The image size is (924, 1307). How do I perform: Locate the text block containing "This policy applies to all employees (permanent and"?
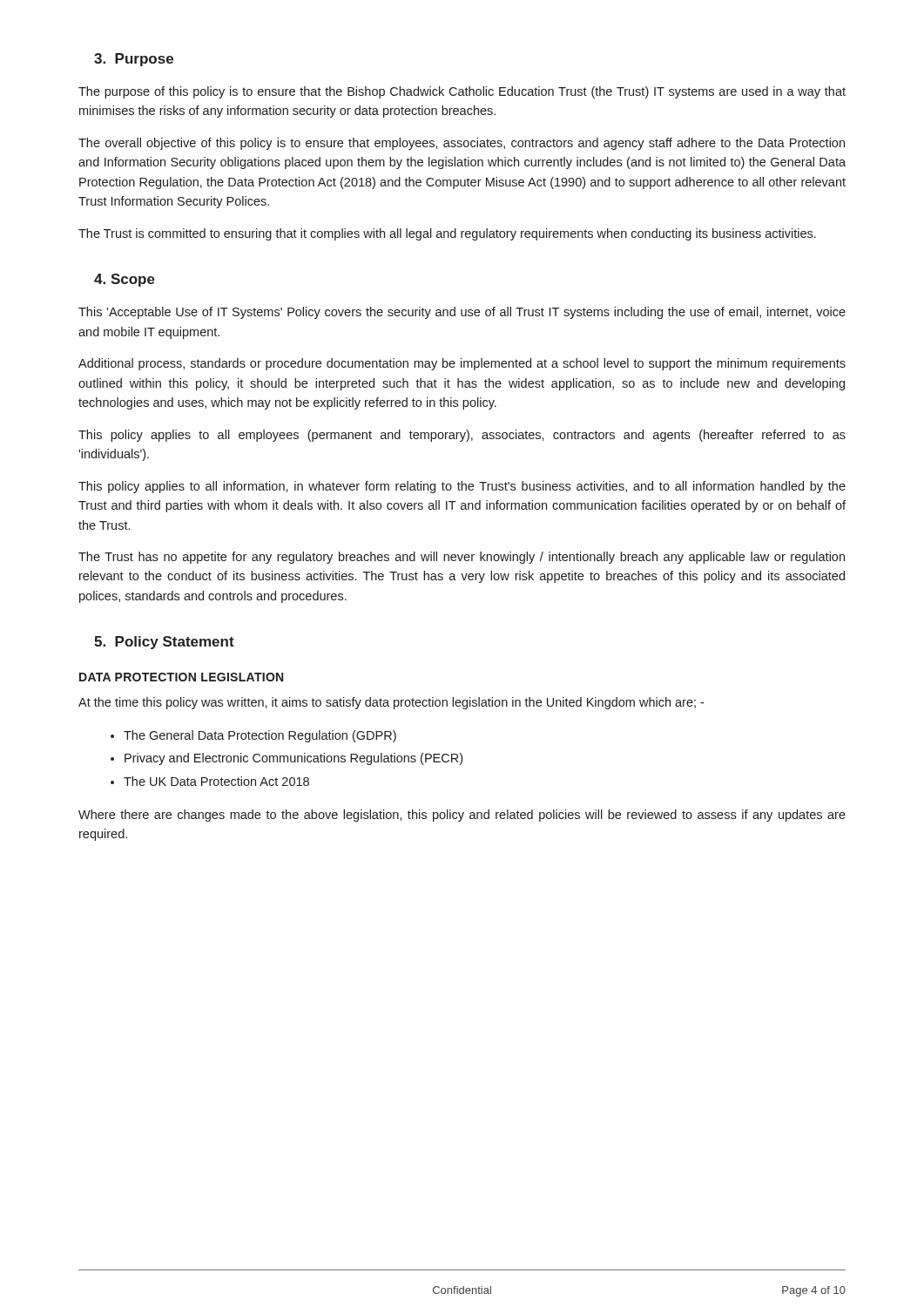[462, 444]
